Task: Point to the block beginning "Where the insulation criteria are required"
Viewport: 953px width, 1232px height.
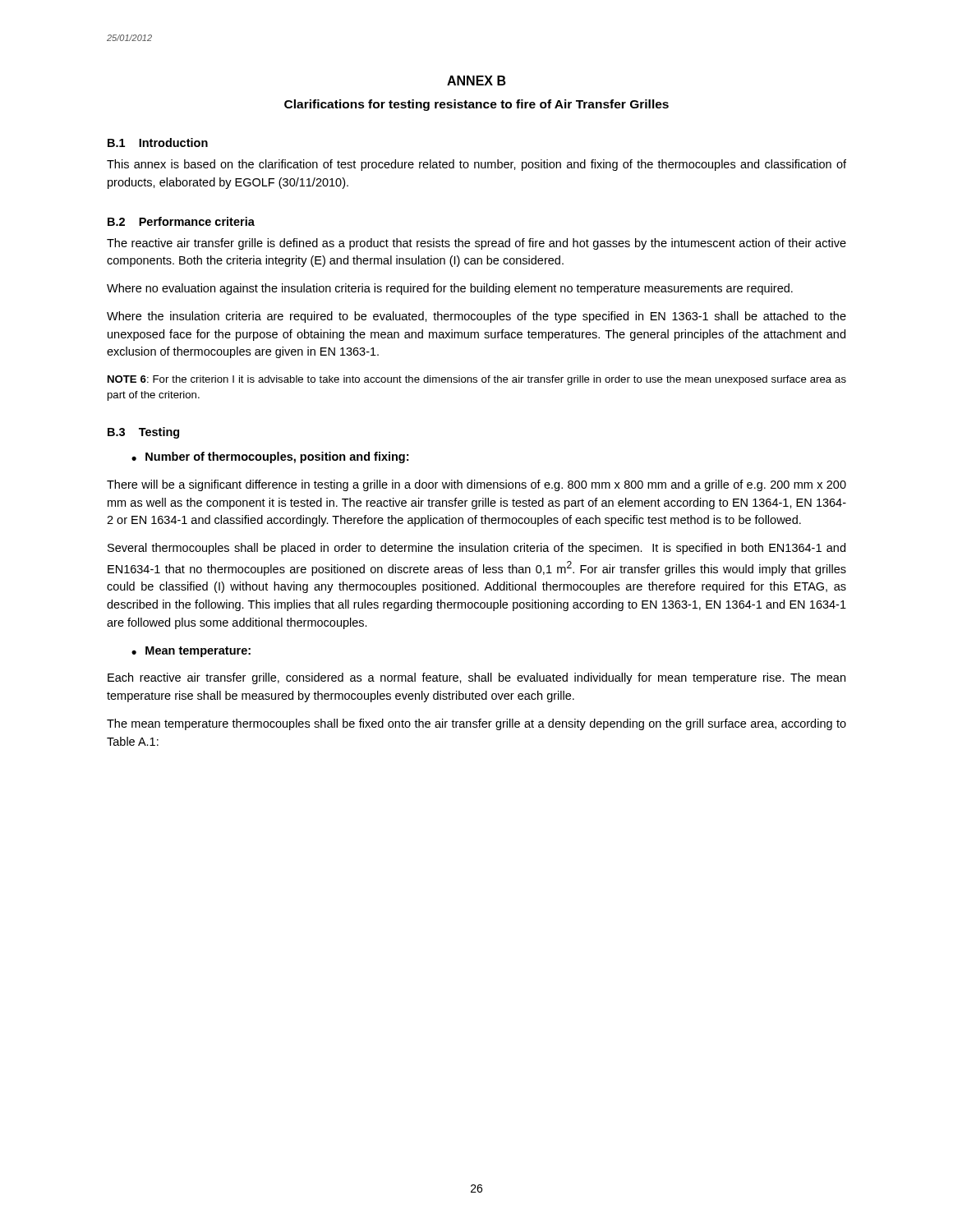Action: 476,334
